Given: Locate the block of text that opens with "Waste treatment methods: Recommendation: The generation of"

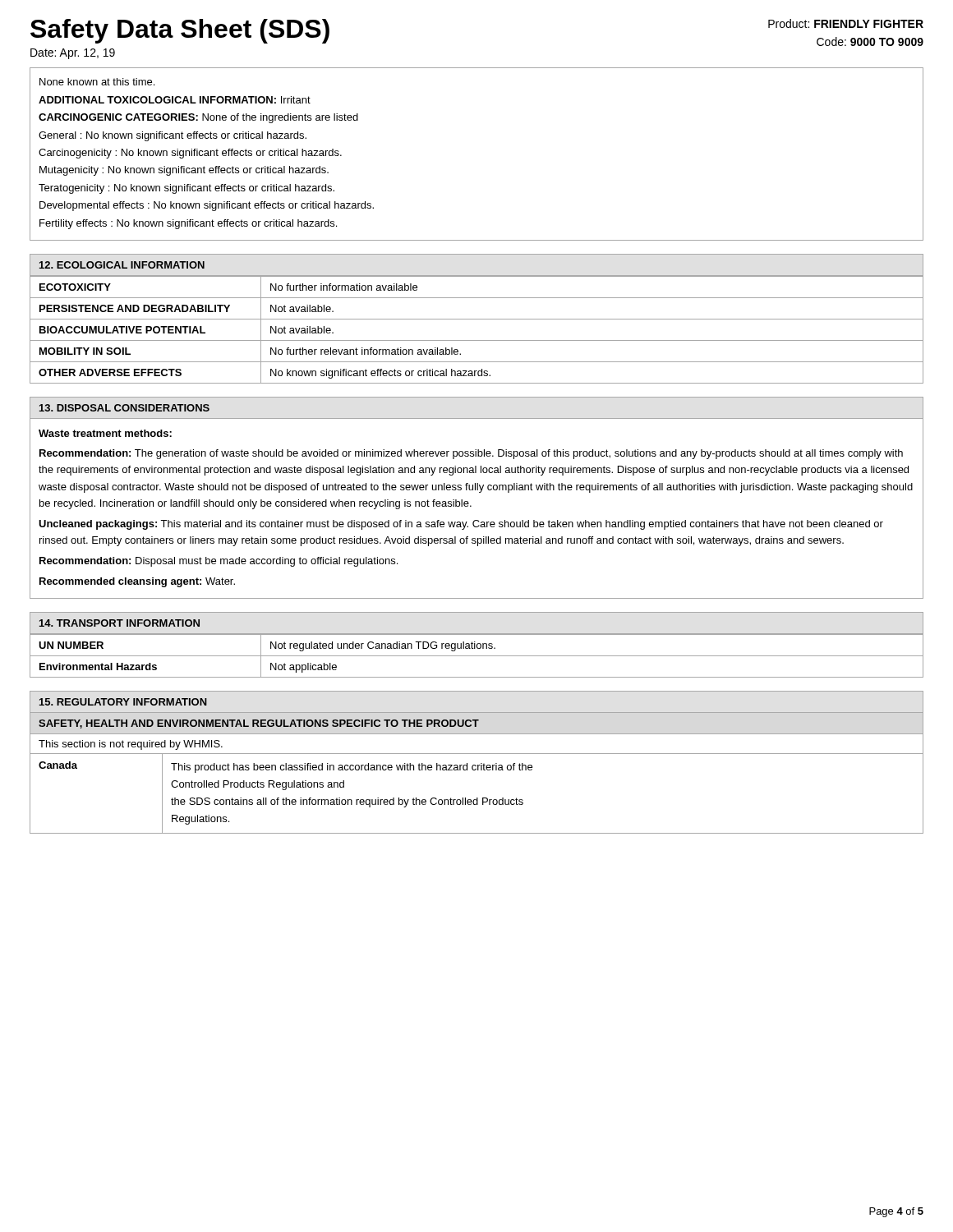Looking at the screenshot, I should pyautogui.click(x=476, y=508).
